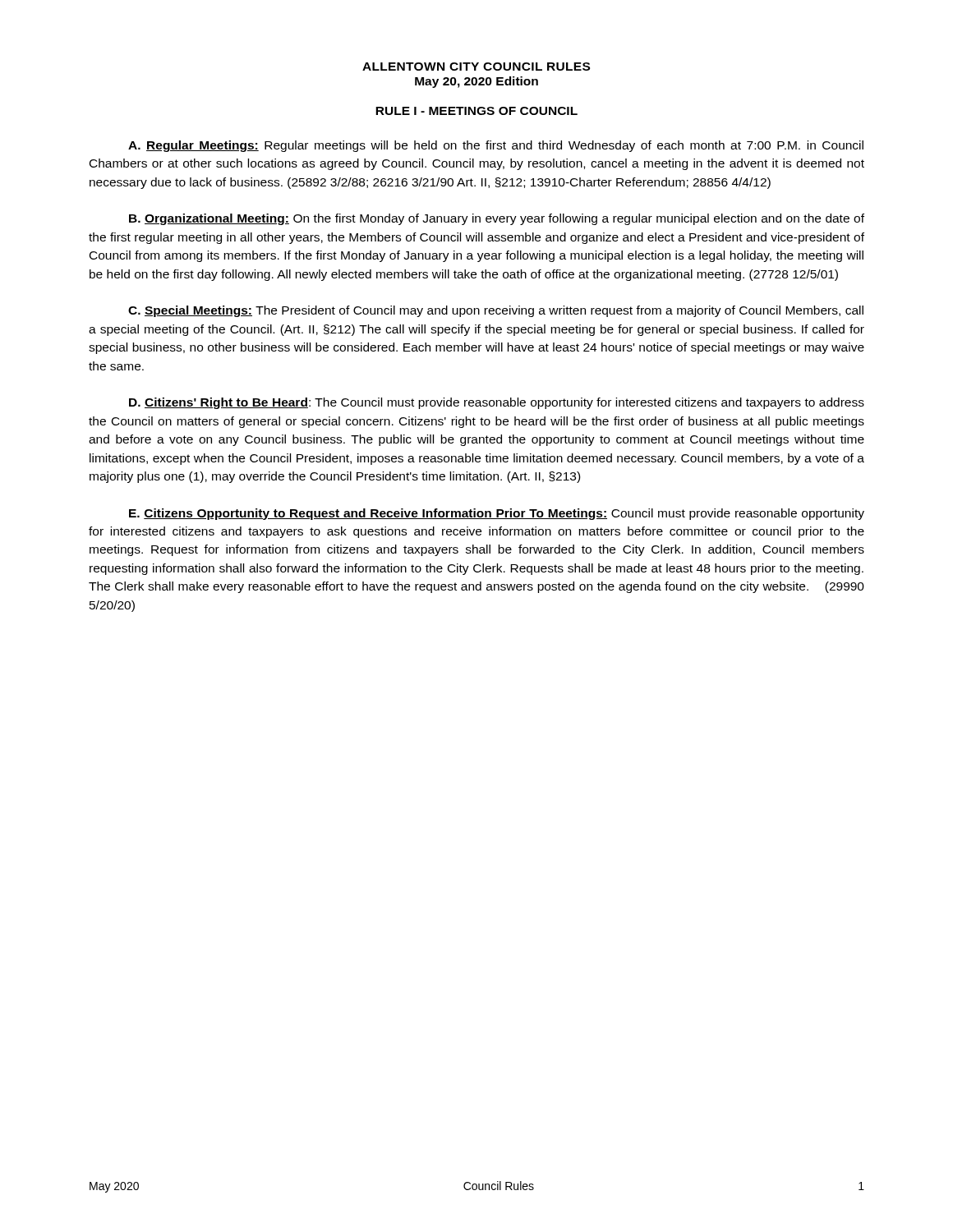Click on the text block starting "B. Organizational Meeting: On the first Monday of"
953x1232 pixels.
point(476,247)
